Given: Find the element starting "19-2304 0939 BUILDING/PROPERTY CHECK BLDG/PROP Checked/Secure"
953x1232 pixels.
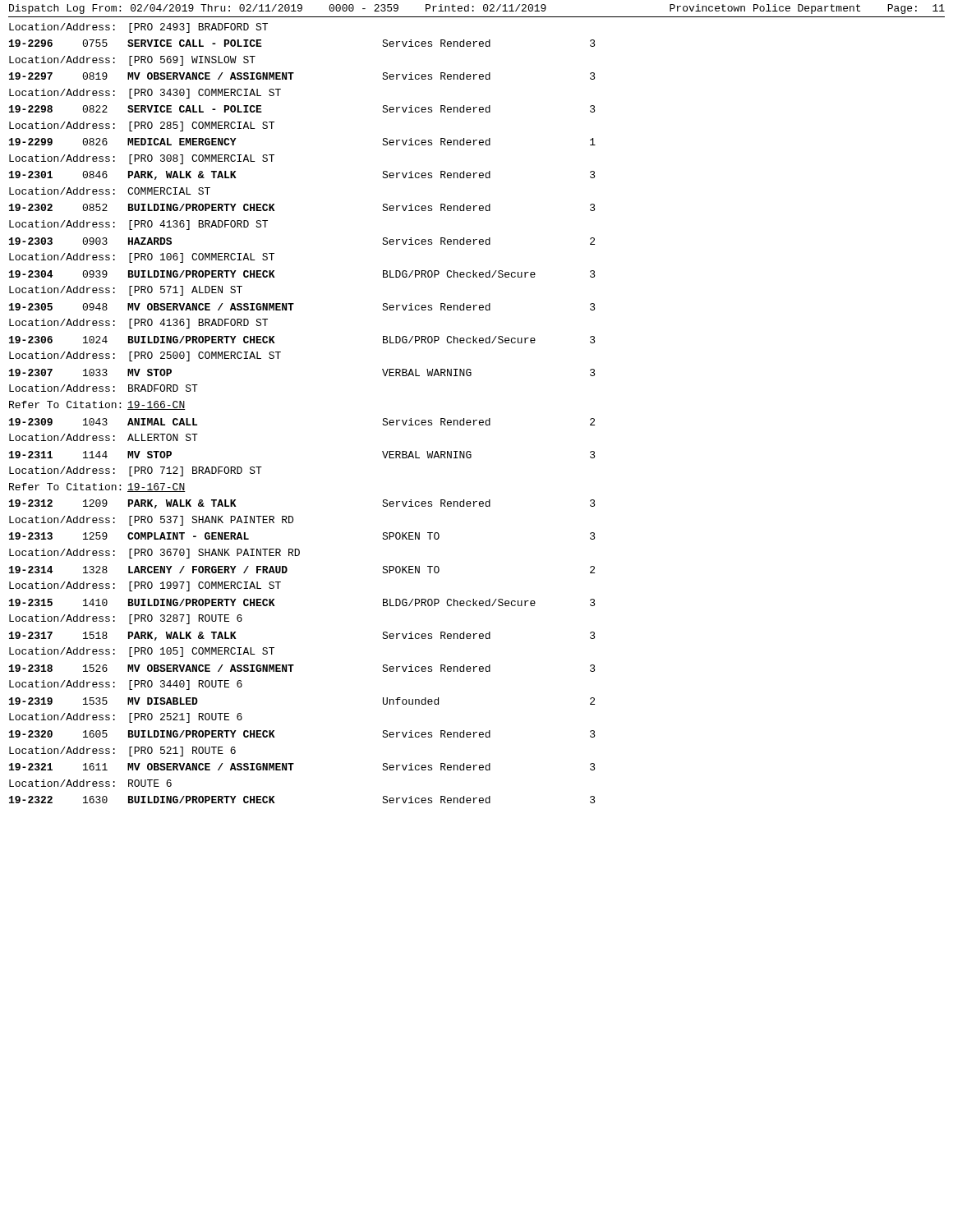Looking at the screenshot, I should [x=476, y=283].
